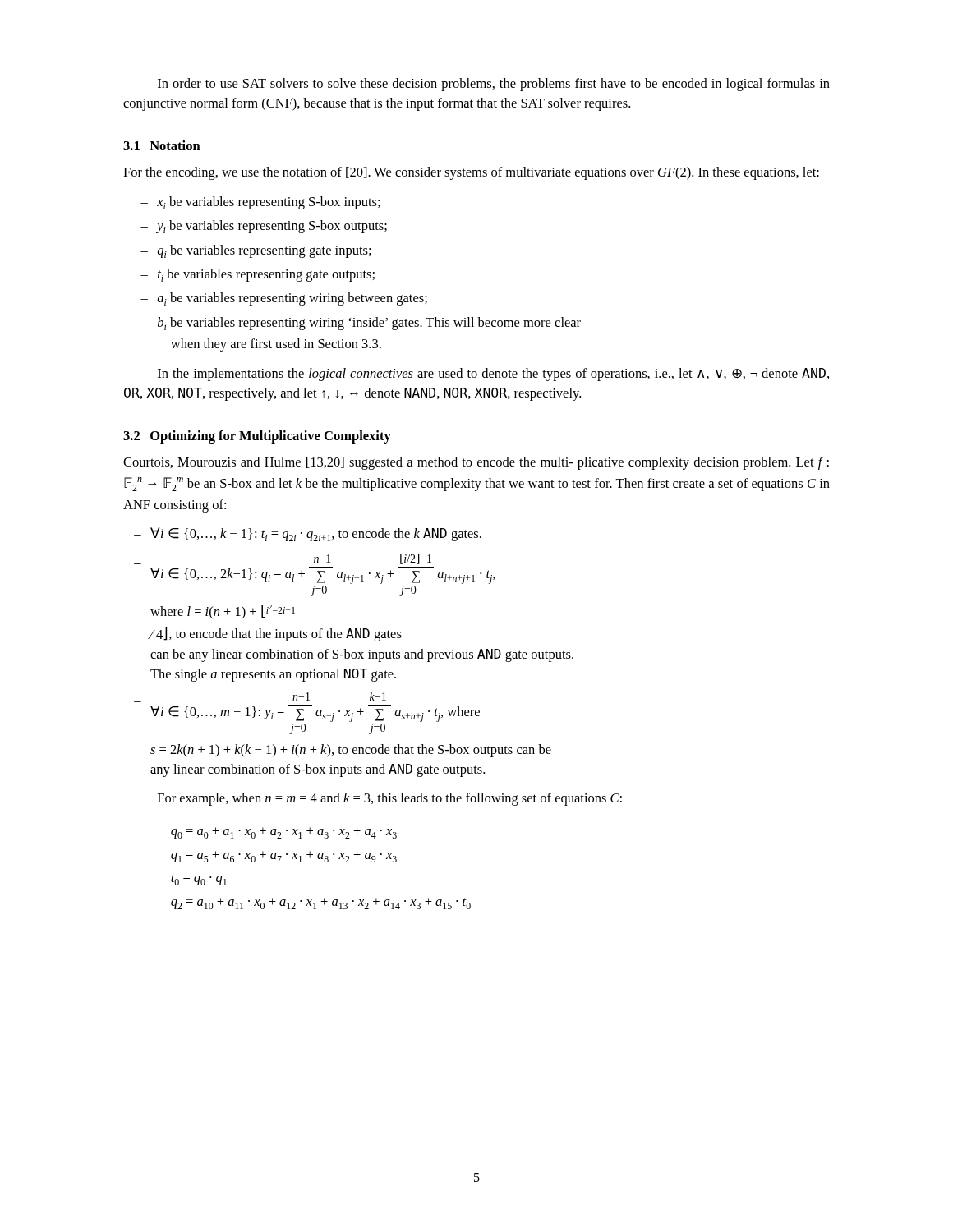The height and width of the screenshot is (1232, 953).
Task: Locate the list item containing "∀i ∈ {0,…, k"
Action: [316, 535]
